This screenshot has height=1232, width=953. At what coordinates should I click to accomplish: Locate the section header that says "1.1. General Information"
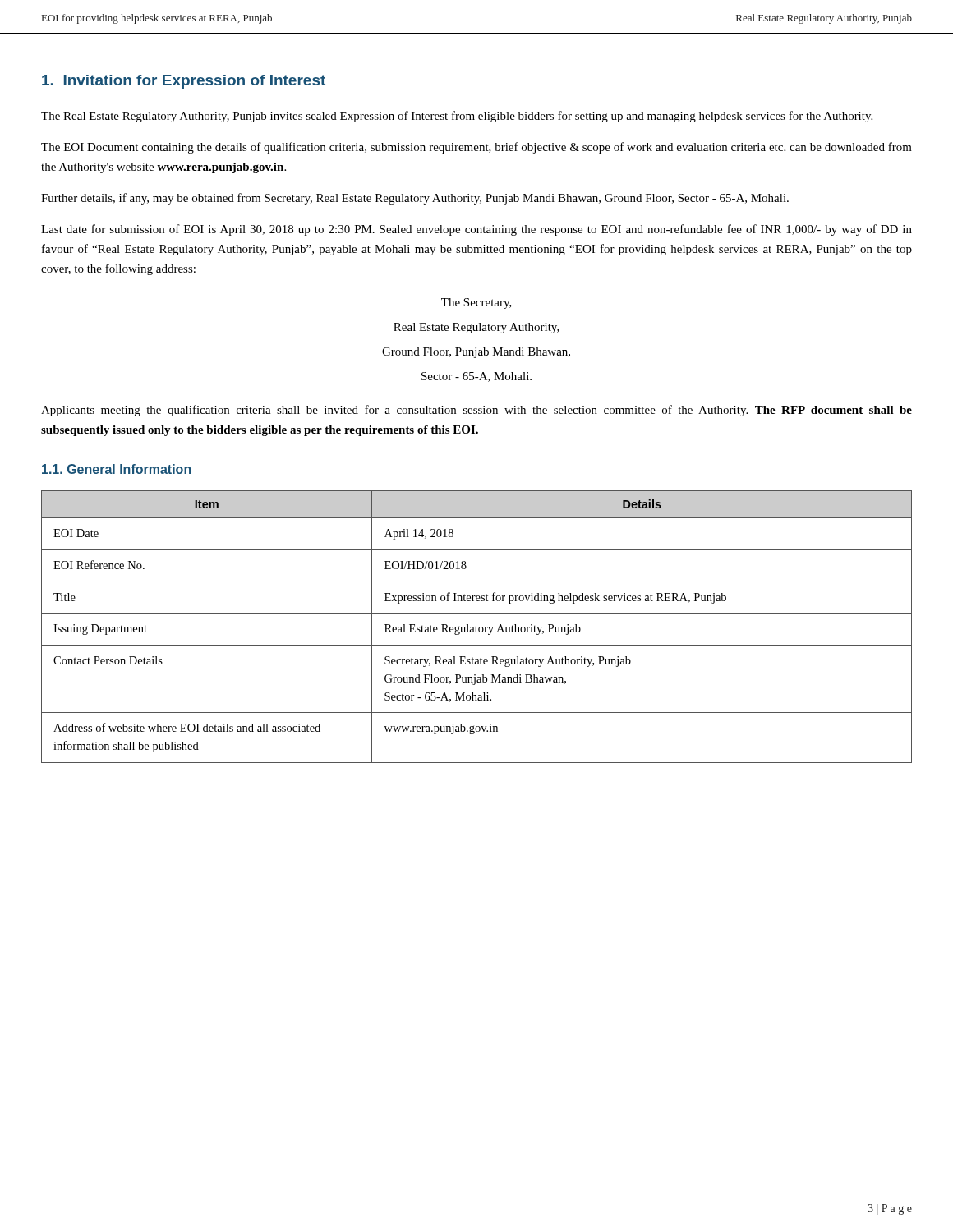click(116, 469)
